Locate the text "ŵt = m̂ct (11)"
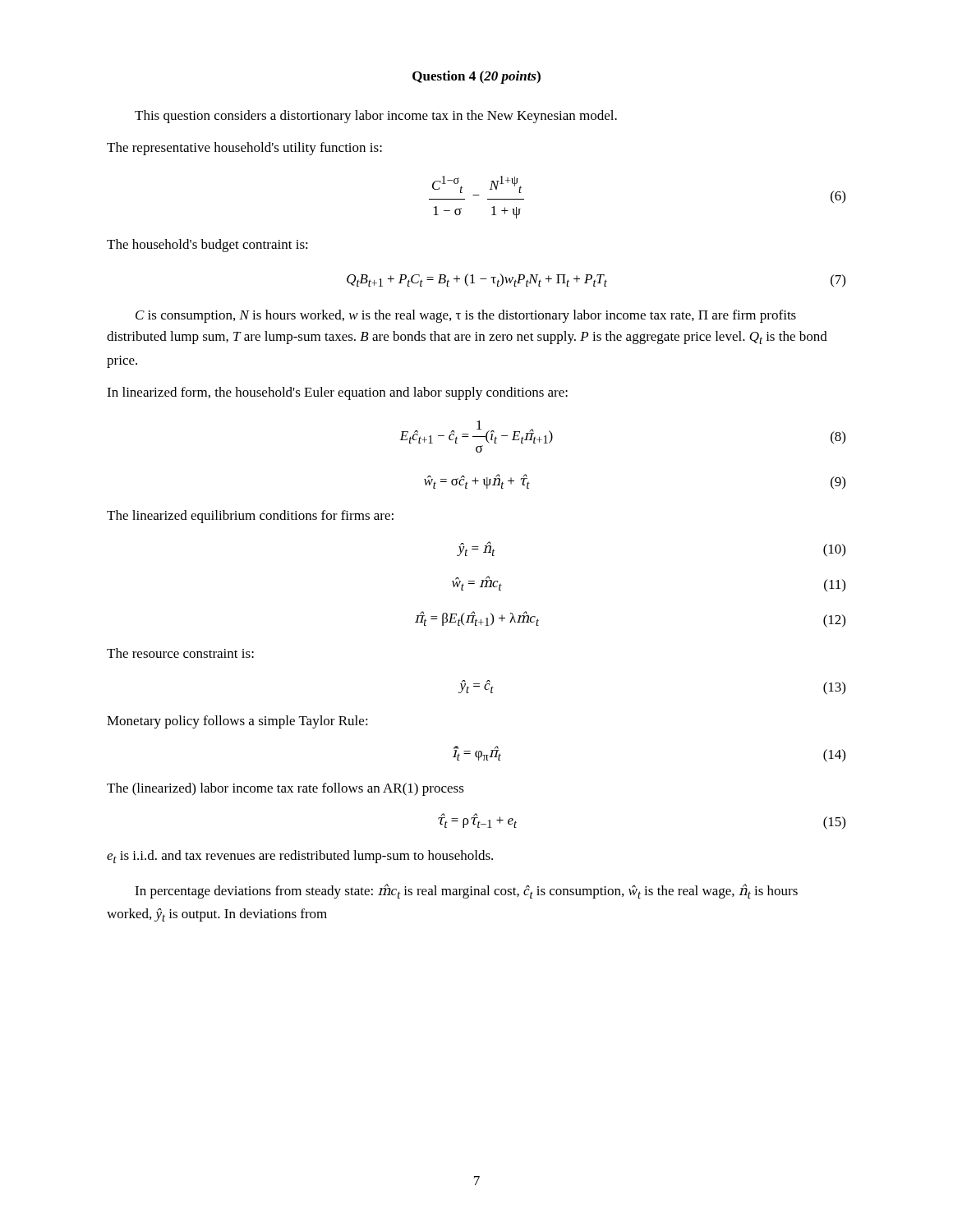953x1232 pixels. click(x=488, y=583)
